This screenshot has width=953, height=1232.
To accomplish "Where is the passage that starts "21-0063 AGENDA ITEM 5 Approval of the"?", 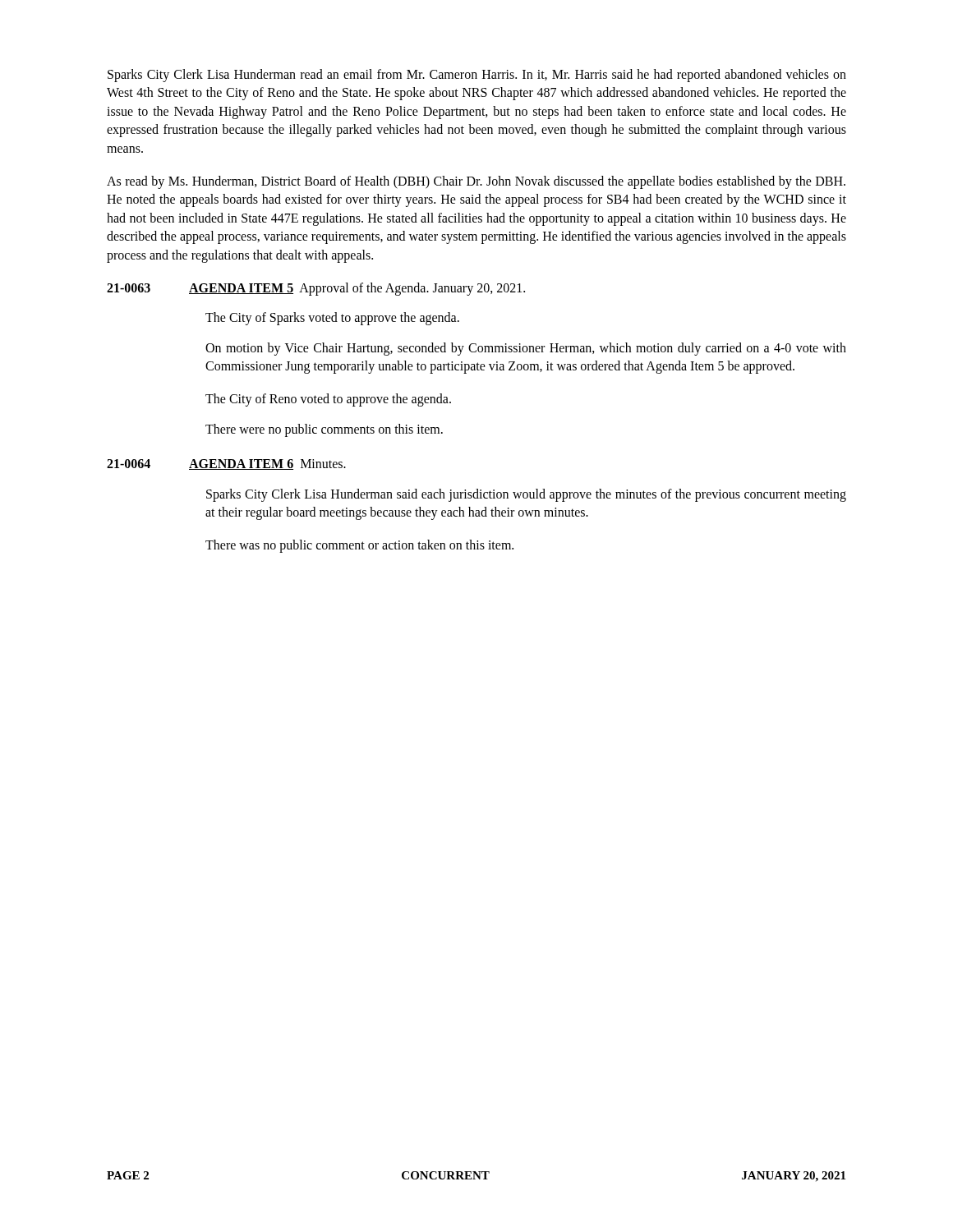I will (316, 288).
